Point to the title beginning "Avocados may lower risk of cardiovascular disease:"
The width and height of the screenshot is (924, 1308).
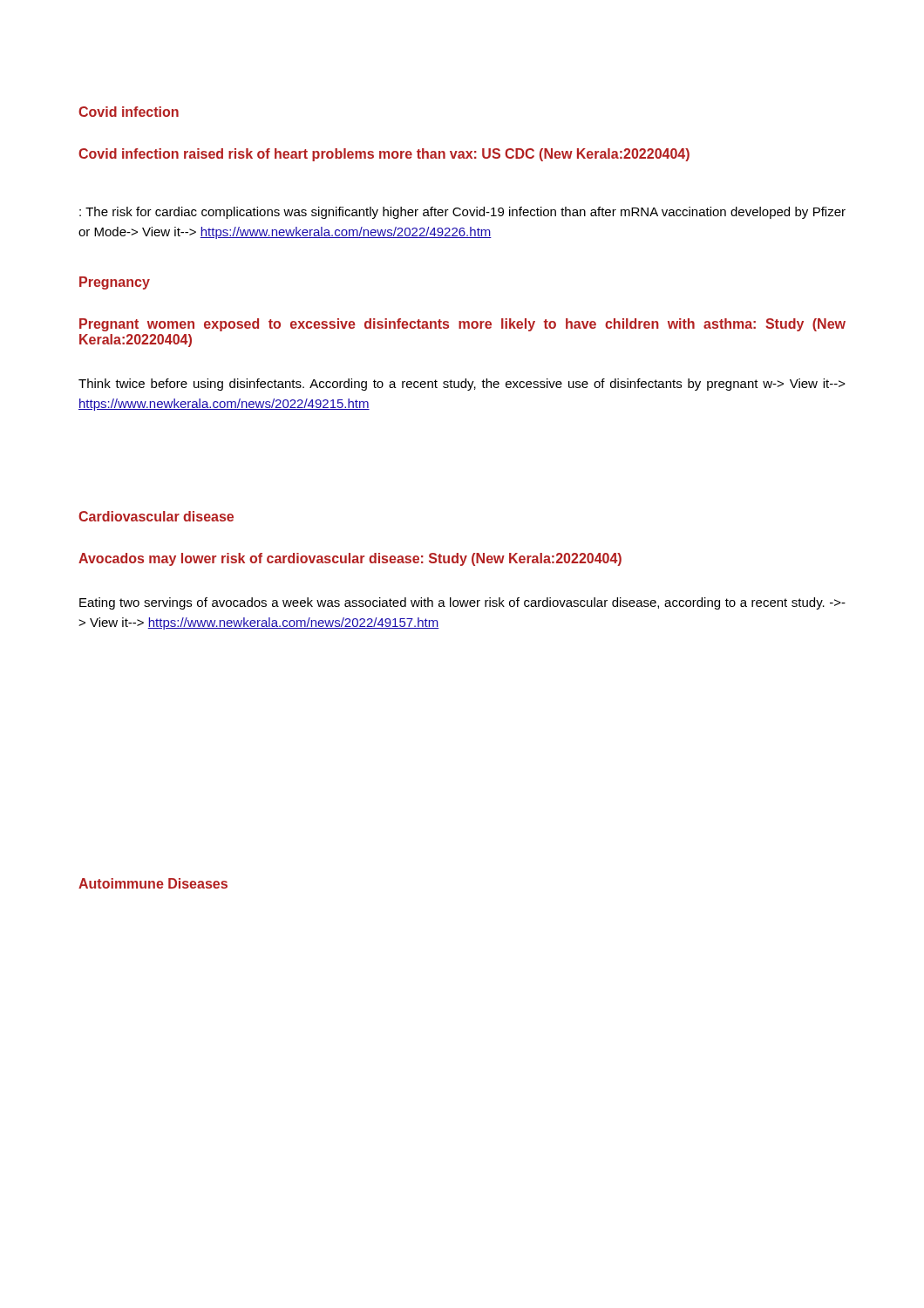click(x=350, y=559)
